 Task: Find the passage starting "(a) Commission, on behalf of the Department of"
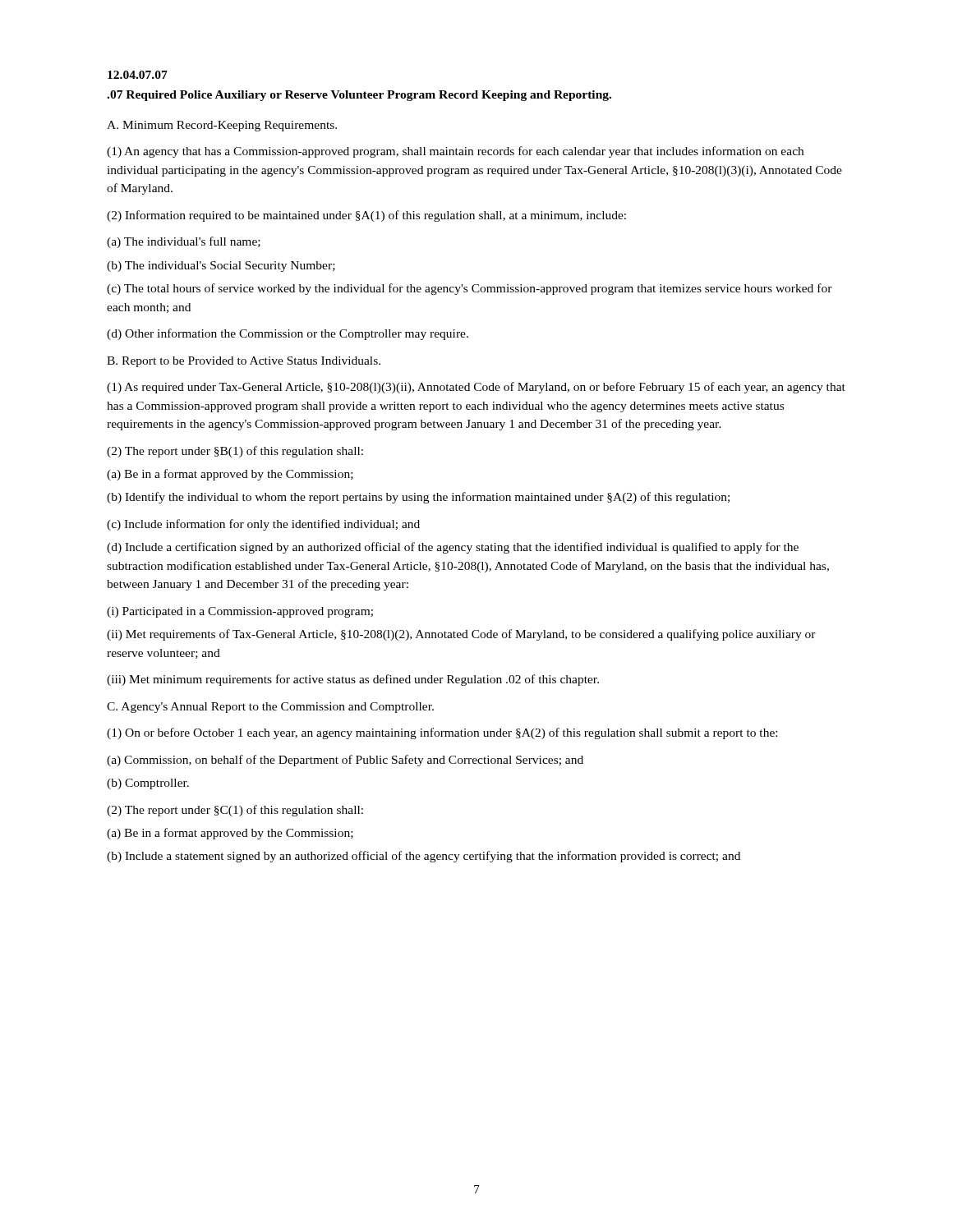pos(345,759)
